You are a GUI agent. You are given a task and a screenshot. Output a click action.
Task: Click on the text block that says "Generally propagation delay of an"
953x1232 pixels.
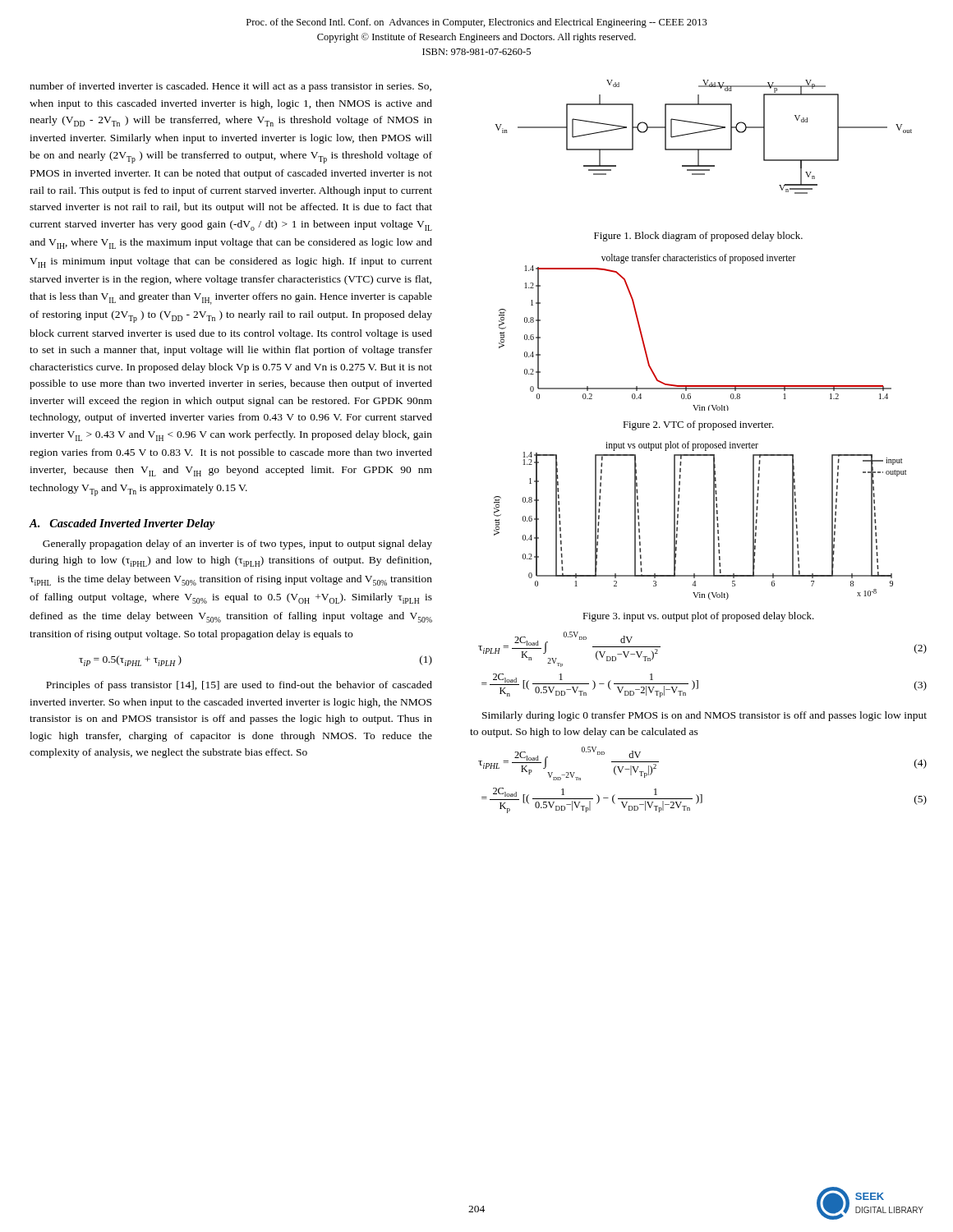231,588
